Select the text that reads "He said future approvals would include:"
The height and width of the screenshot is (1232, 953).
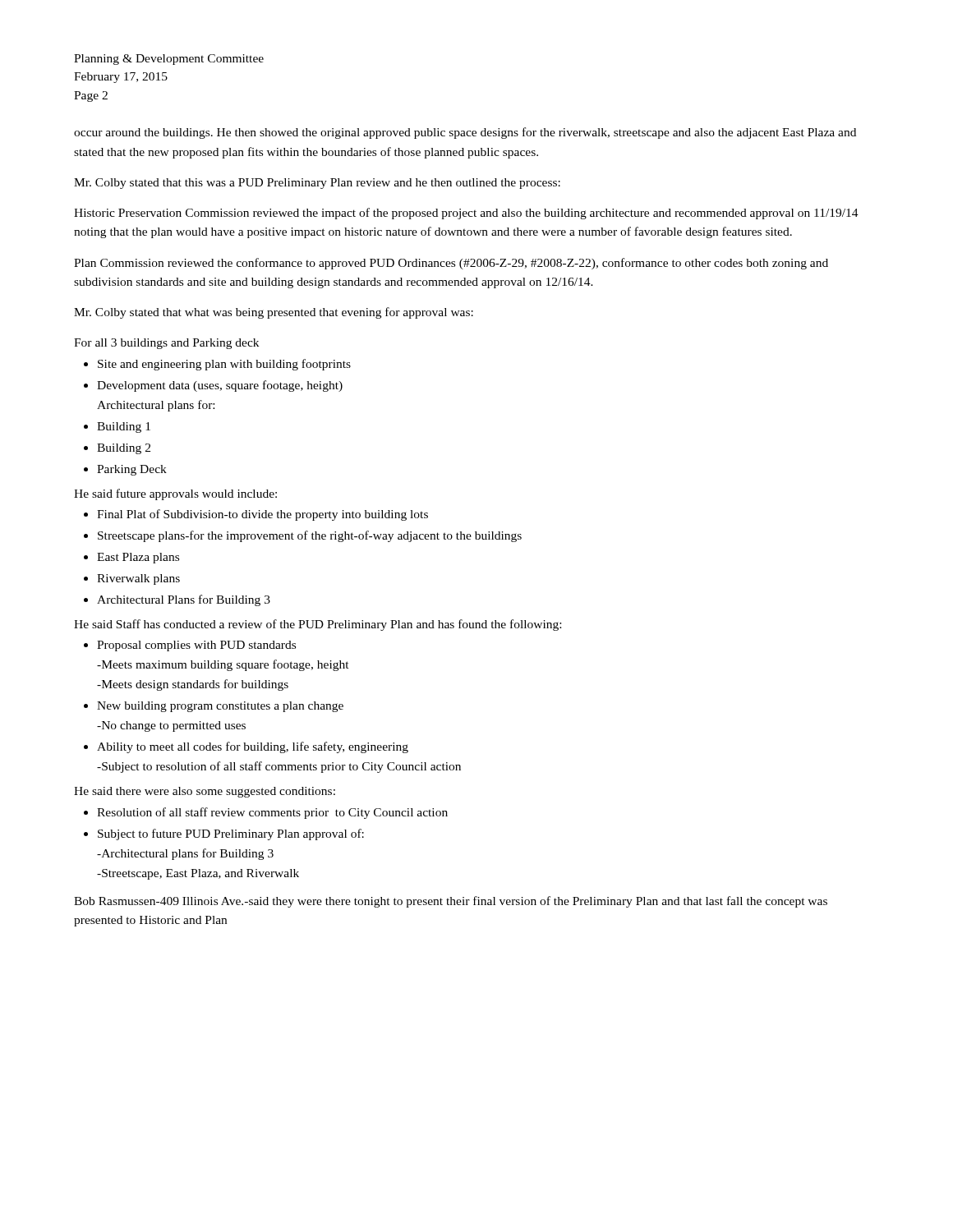(176, 493)
